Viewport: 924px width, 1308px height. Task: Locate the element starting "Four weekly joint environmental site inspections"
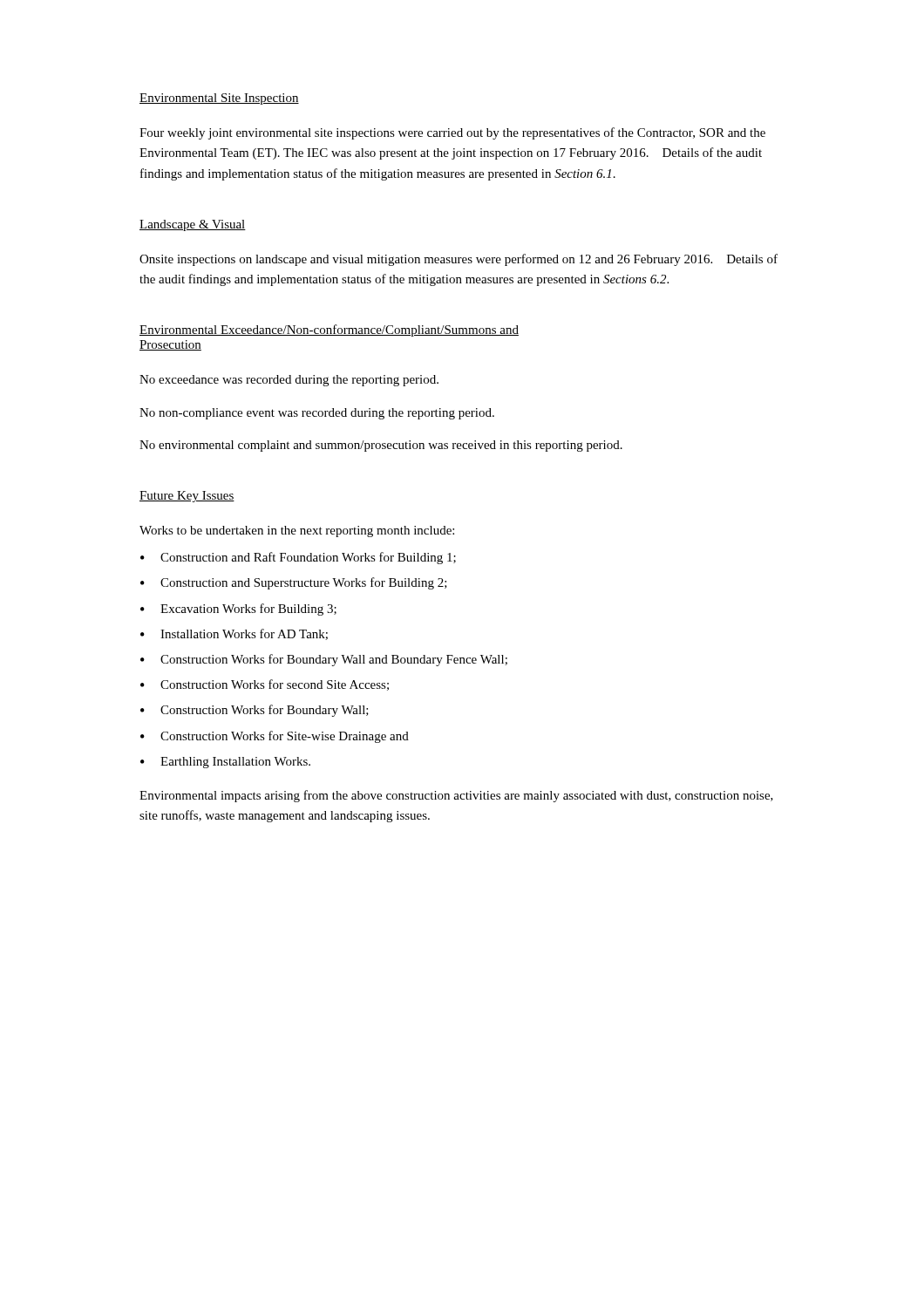453,153
